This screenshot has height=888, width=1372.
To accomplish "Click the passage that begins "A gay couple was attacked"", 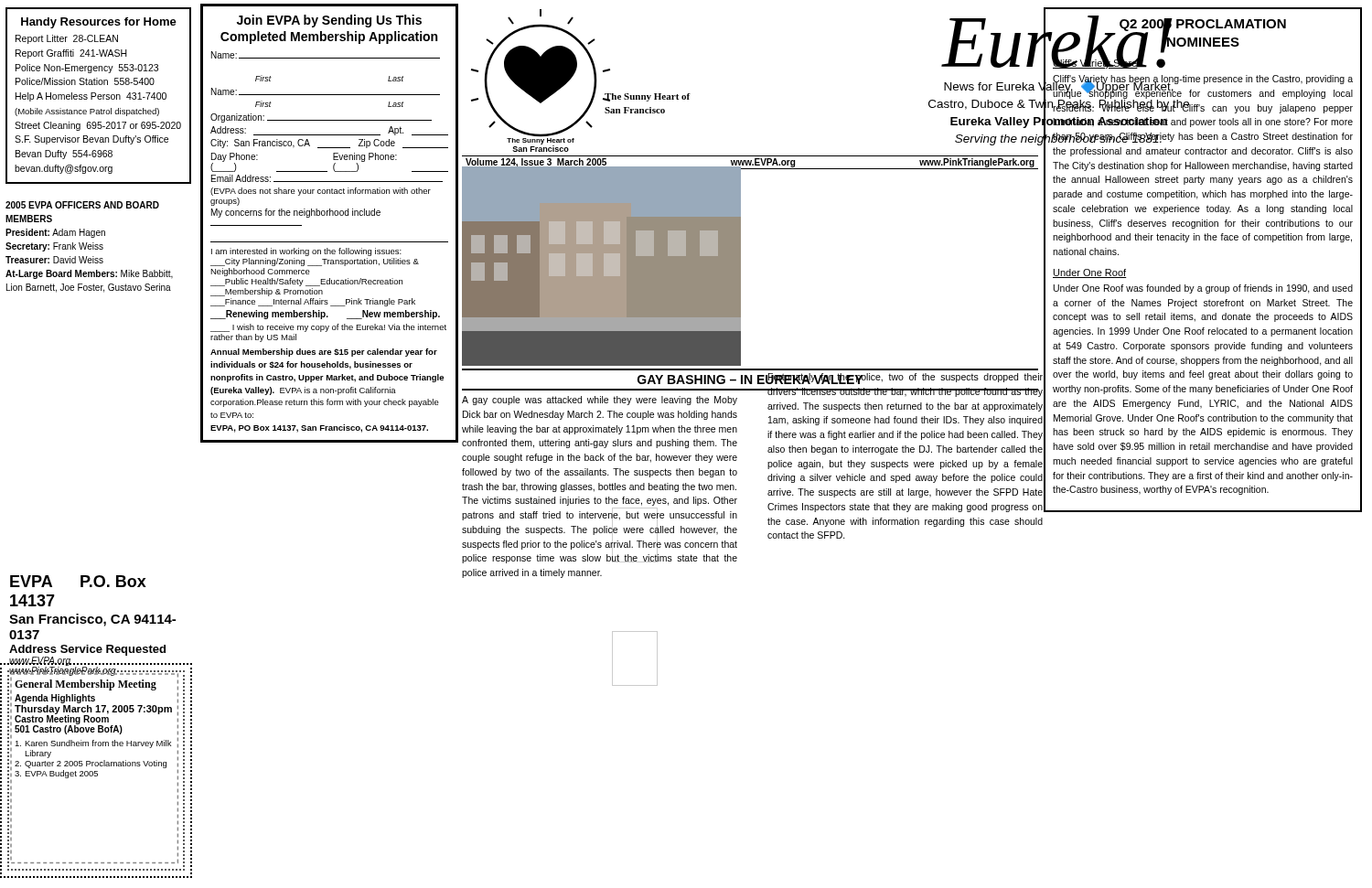I will point(600,486).
